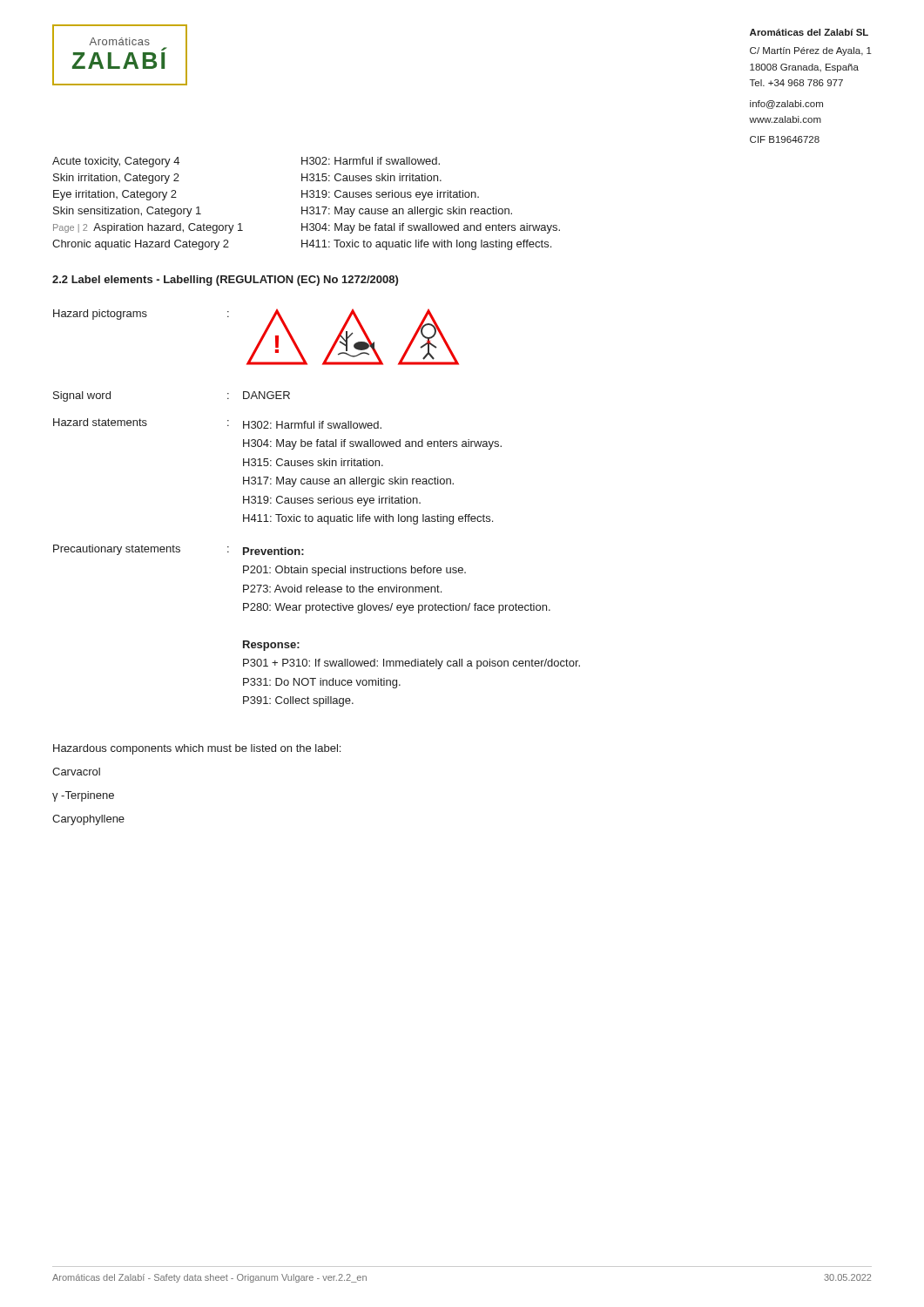The image size is (924, 1307).
Task: Navigate to the block starting "Prevention: P201: Obtain special instructions before use. P273:"
Action: click(273, 551)
